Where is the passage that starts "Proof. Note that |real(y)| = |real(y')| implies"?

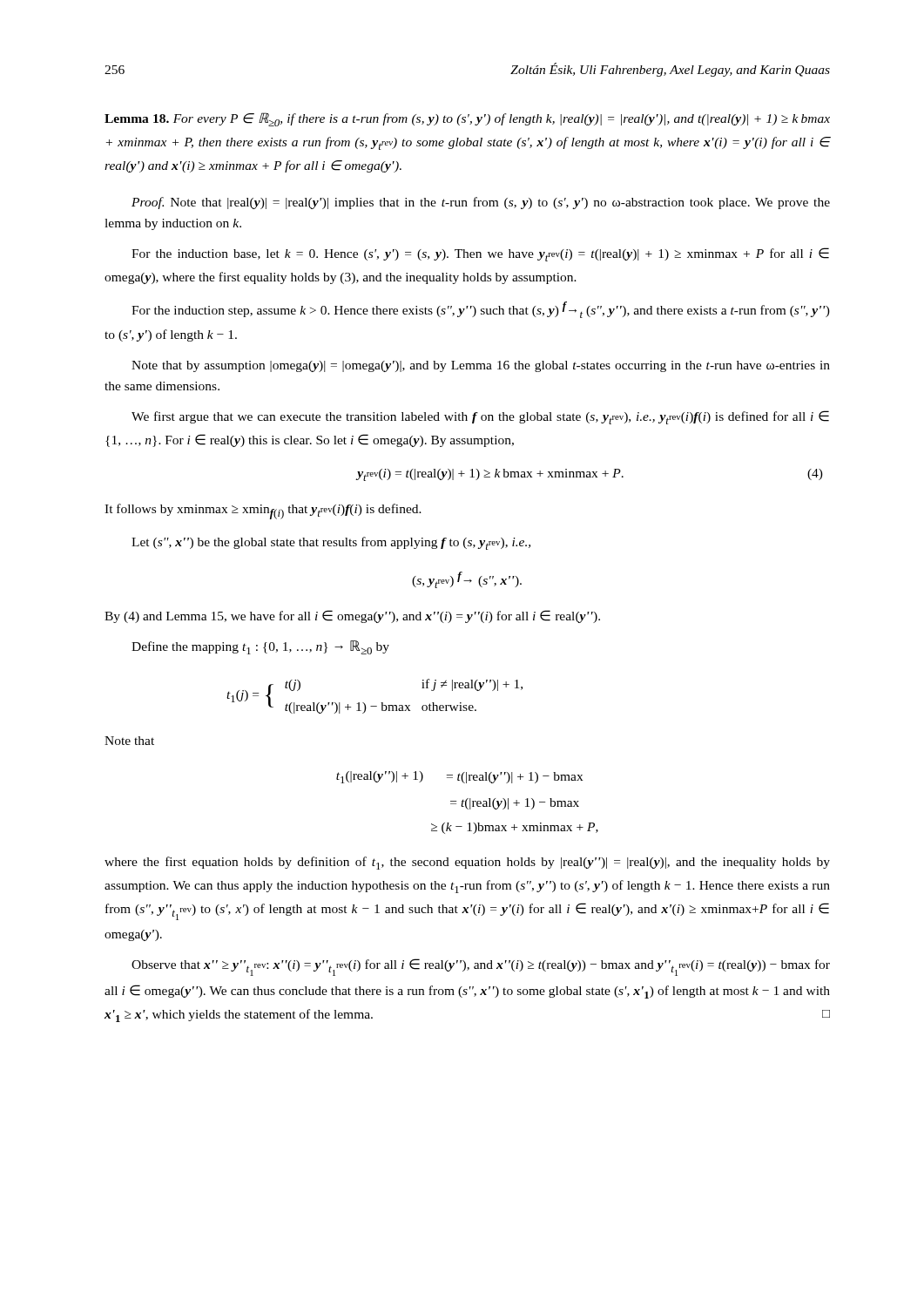[467, 321]
